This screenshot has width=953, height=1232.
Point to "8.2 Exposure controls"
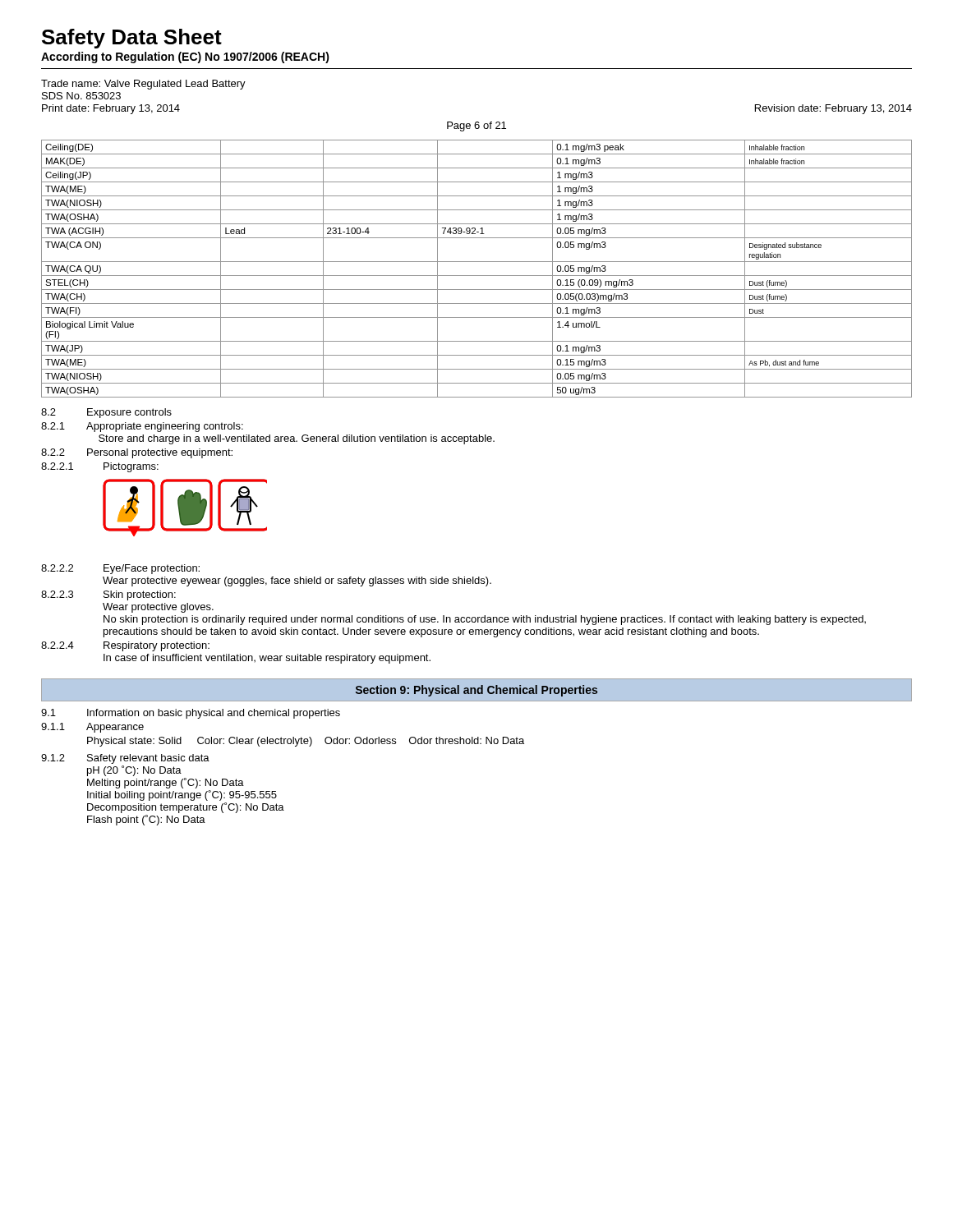[x=106, y=413]
